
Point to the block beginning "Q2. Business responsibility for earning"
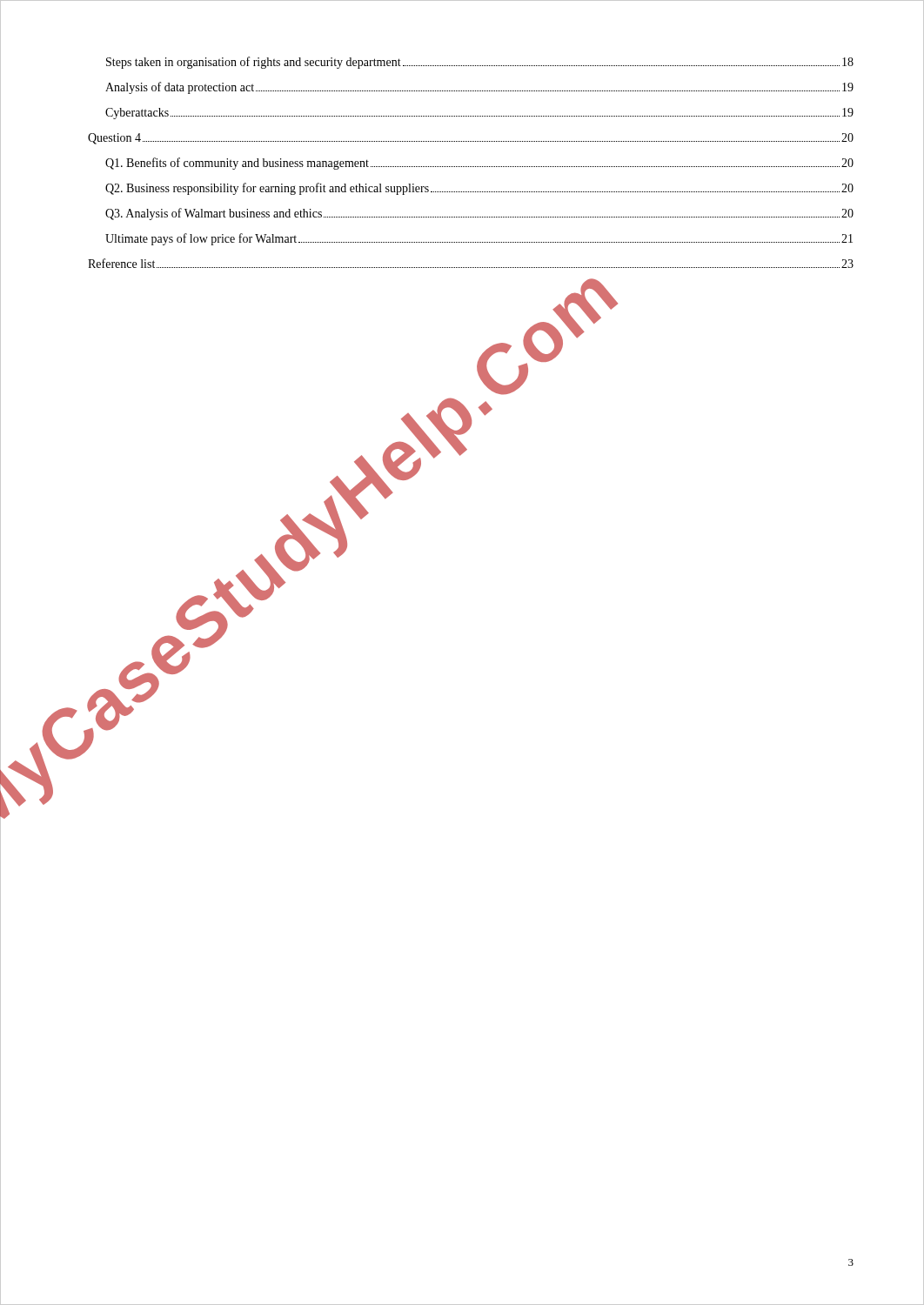[x=479, y=187]
